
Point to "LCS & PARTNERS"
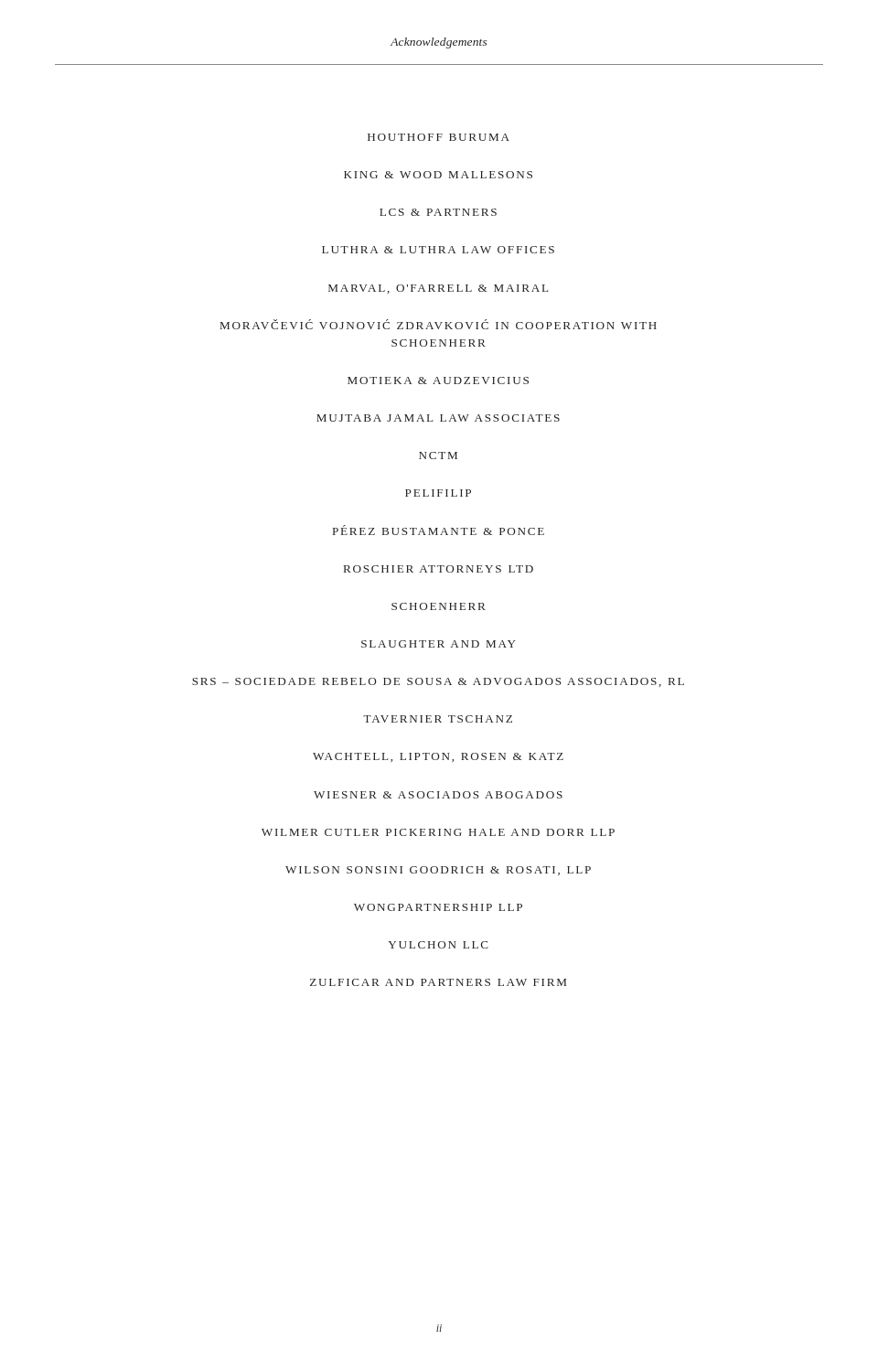(439, 212)
